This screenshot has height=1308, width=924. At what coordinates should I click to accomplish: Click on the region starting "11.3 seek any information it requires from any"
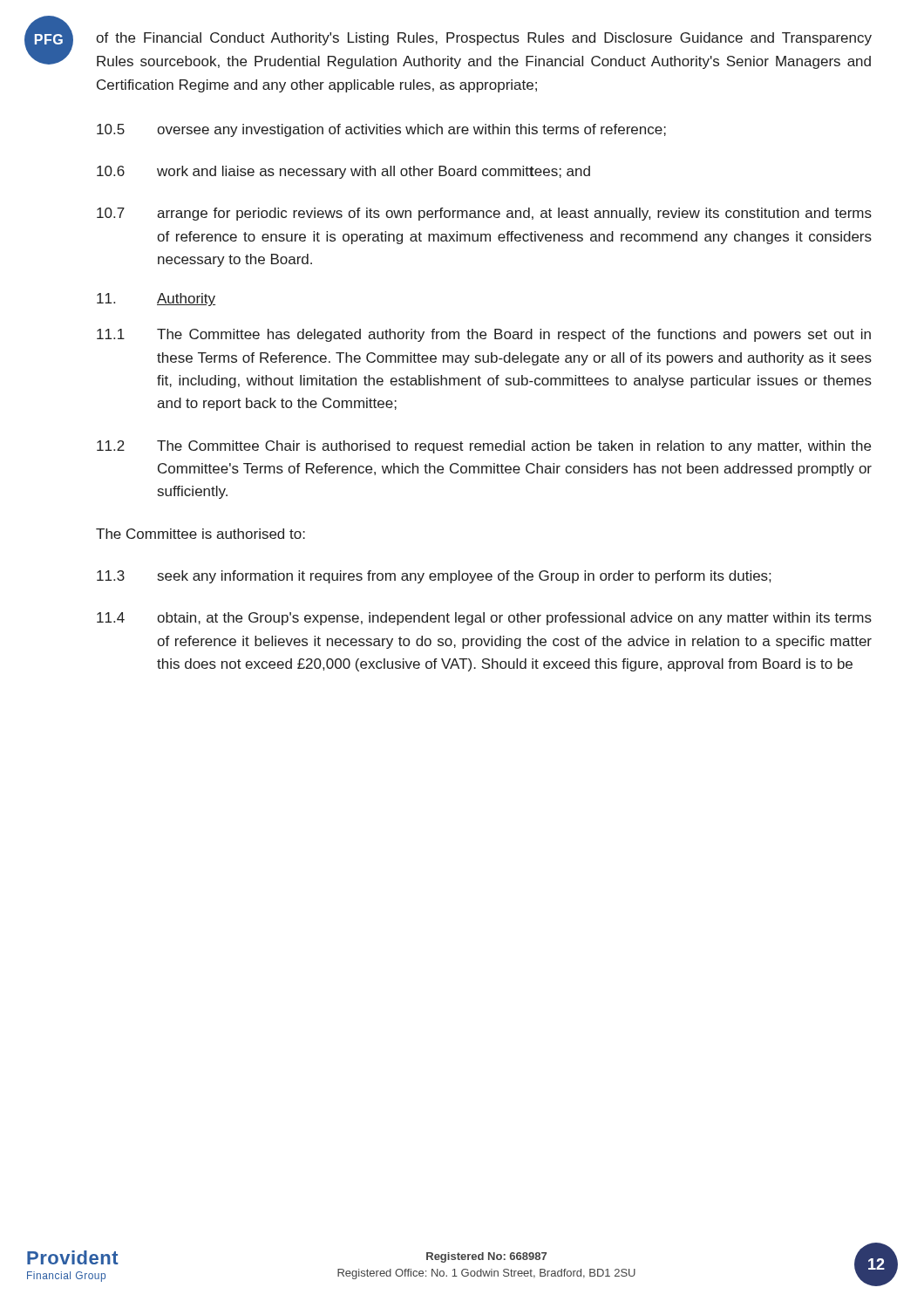point(484,577)
